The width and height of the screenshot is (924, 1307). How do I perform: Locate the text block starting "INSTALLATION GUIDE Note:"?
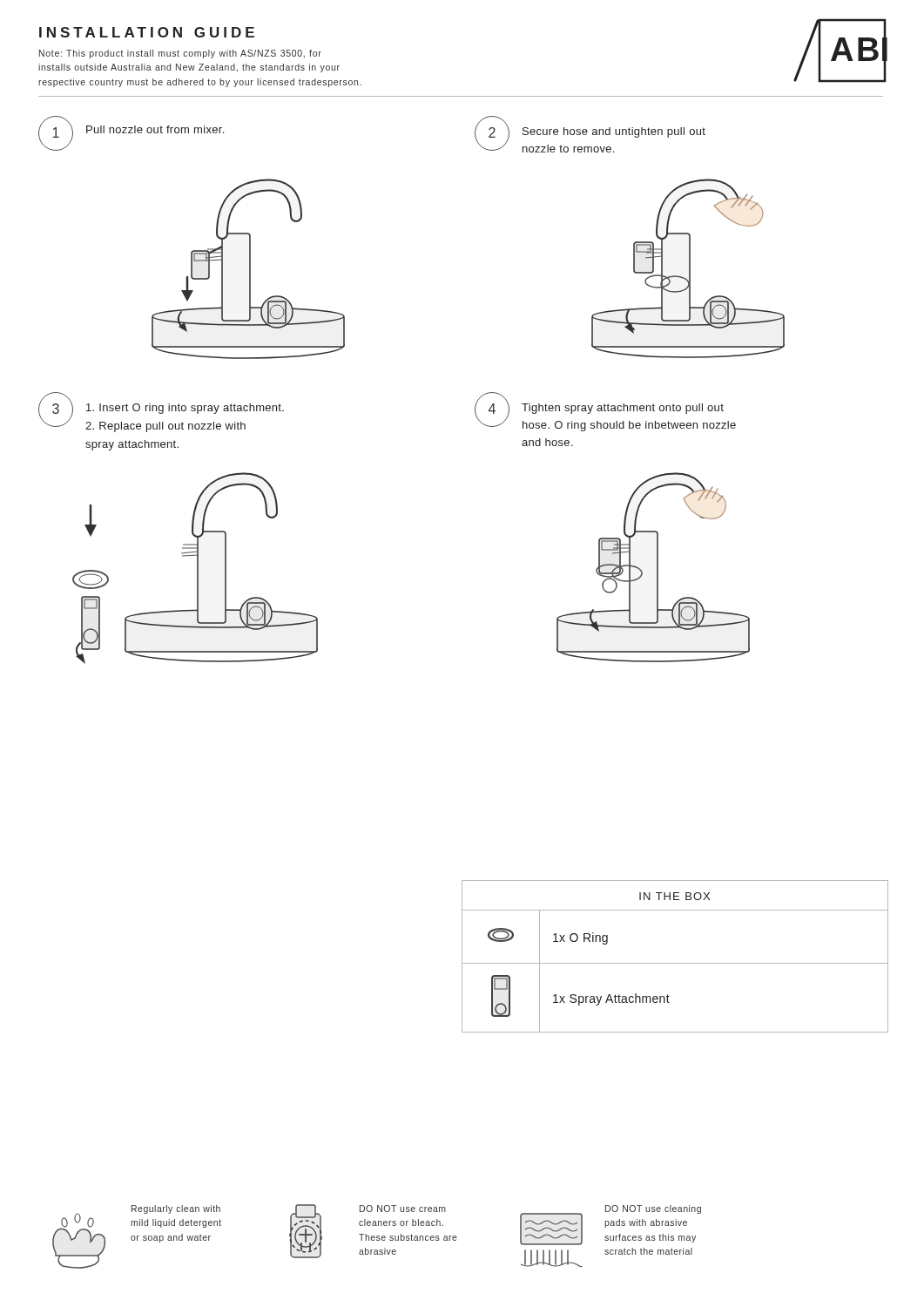(x=334, y=57)
